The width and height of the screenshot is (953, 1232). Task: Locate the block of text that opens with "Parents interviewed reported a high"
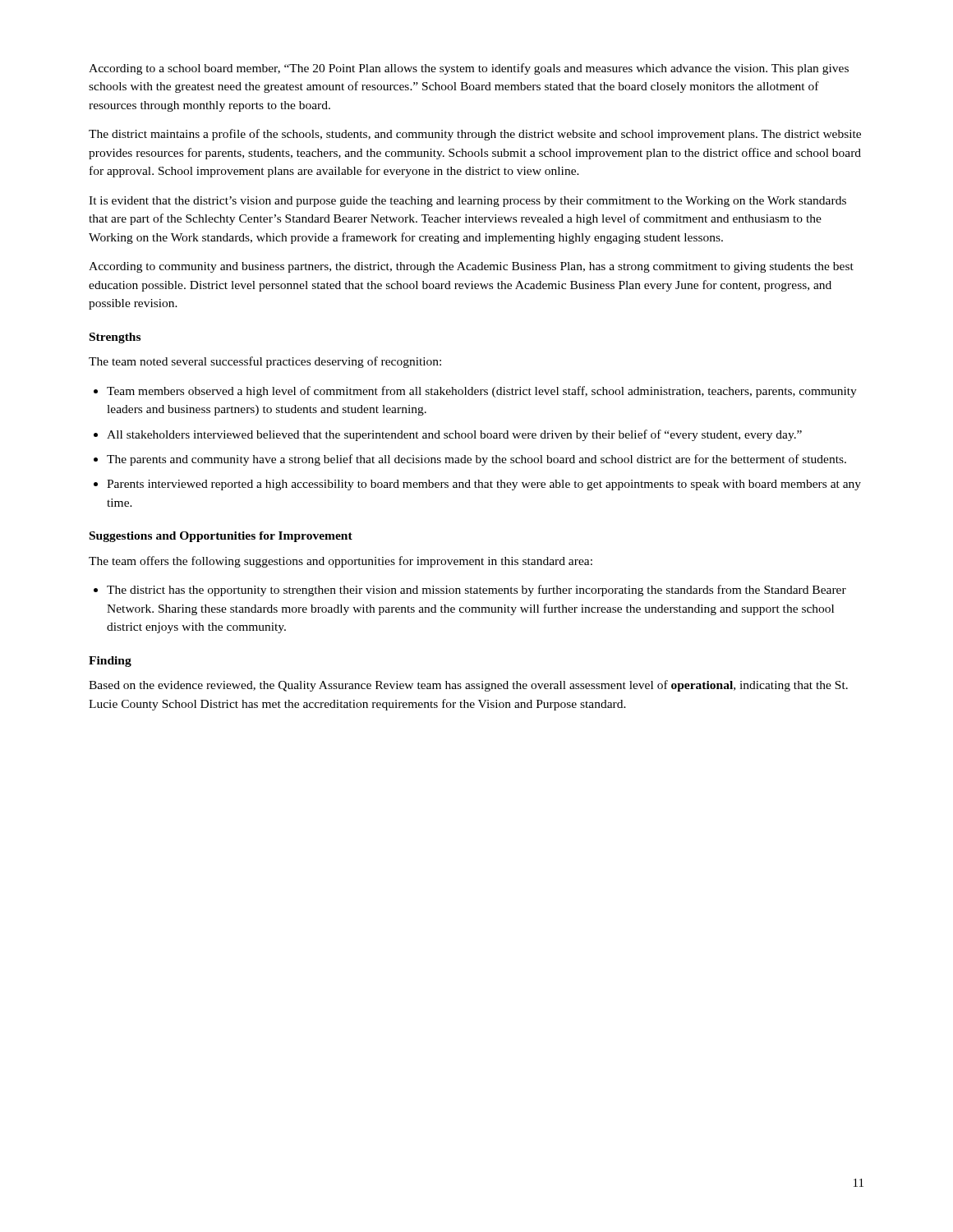[x=484, y=493]
